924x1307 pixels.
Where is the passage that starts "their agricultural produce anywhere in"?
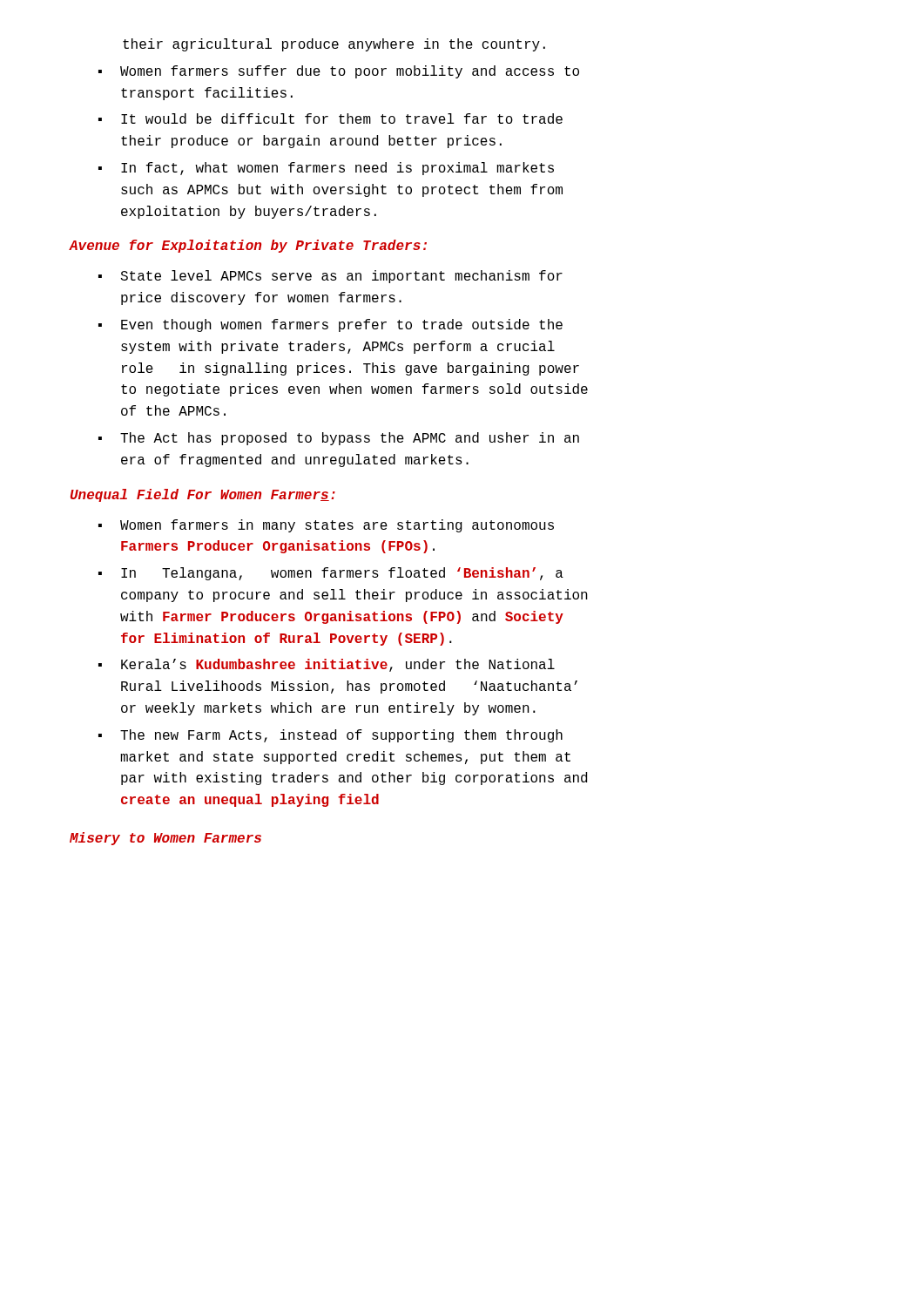335,45
